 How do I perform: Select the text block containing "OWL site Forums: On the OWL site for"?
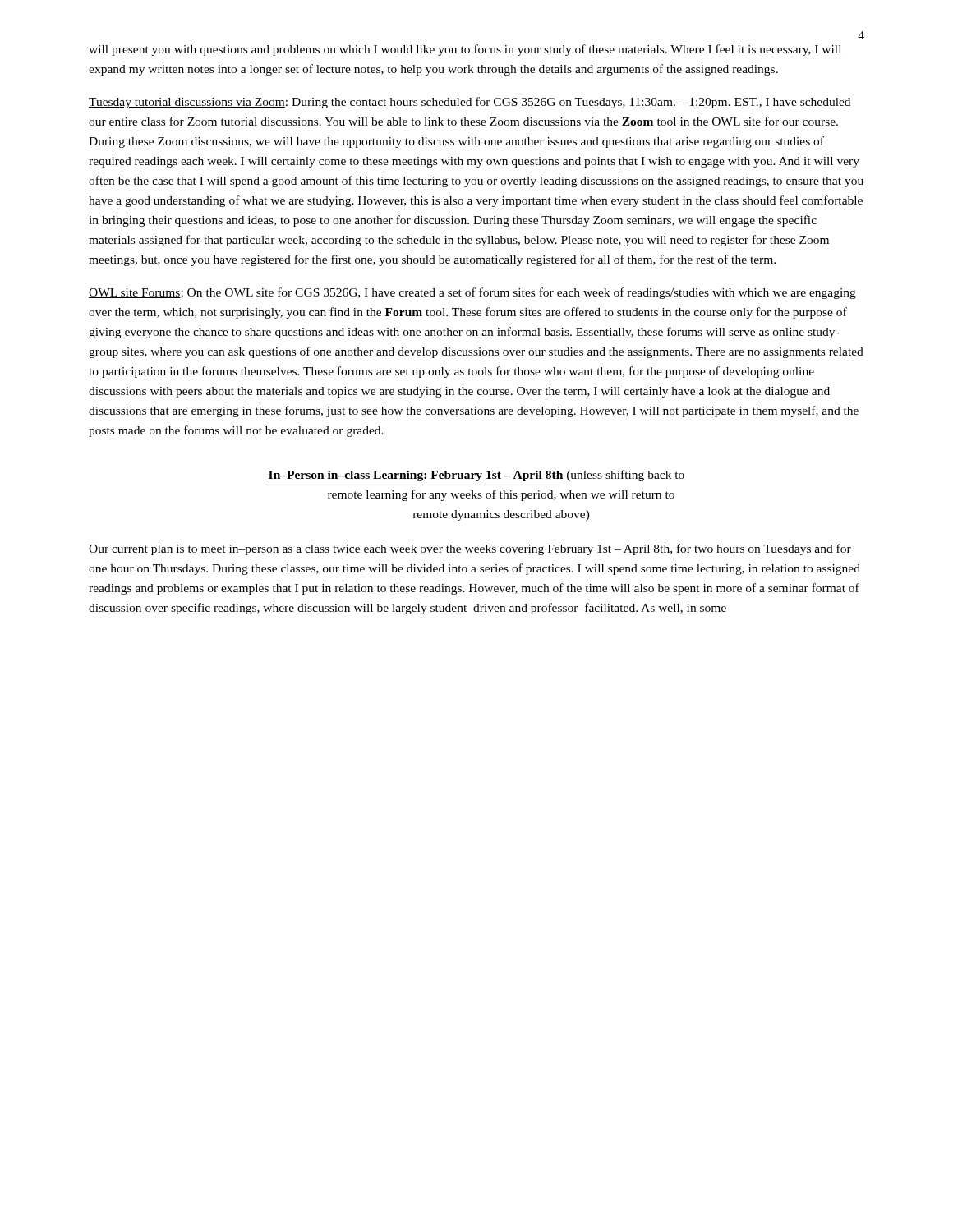[x=476, y=362]
